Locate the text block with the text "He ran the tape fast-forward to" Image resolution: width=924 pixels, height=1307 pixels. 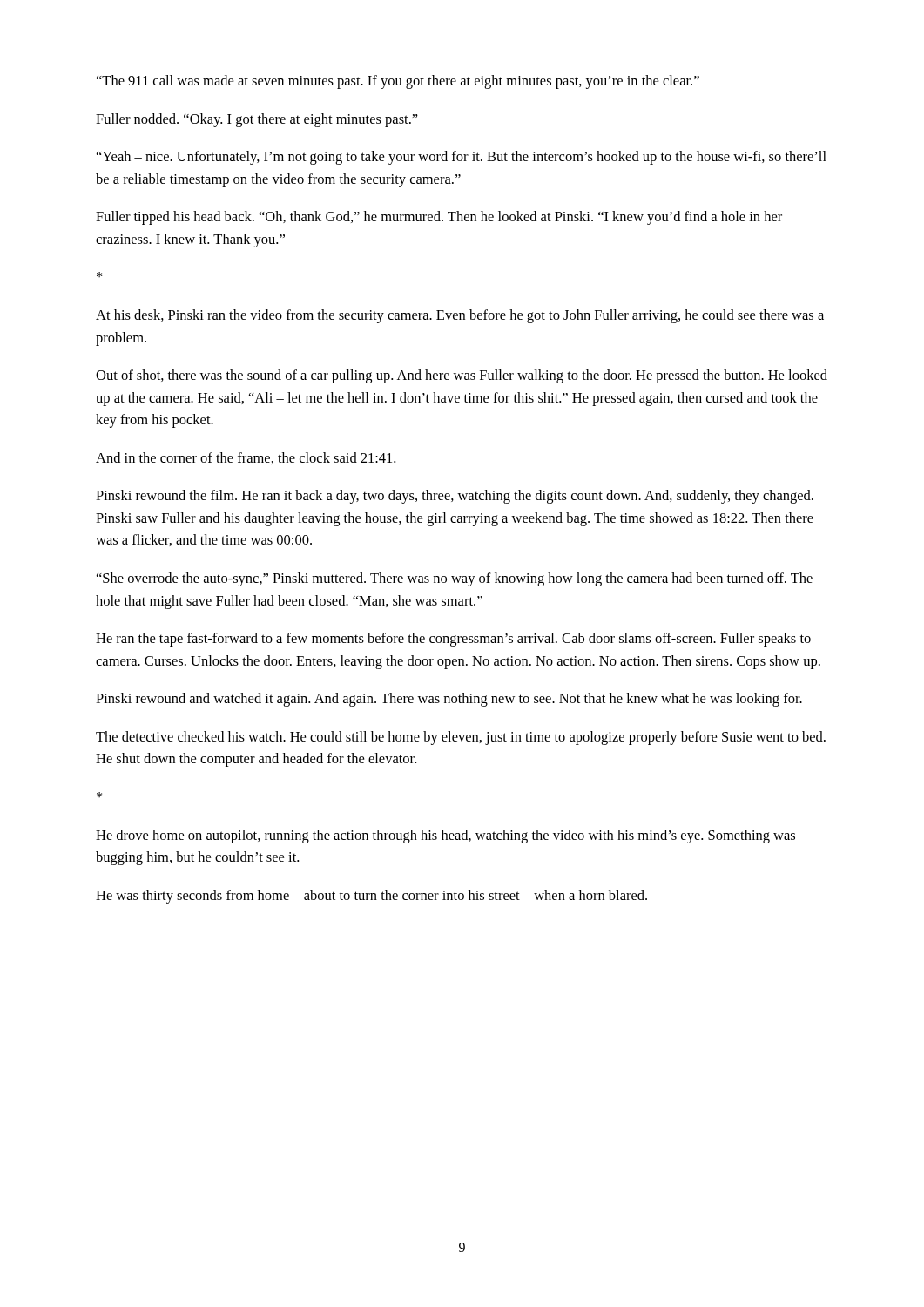click(458, 650)
